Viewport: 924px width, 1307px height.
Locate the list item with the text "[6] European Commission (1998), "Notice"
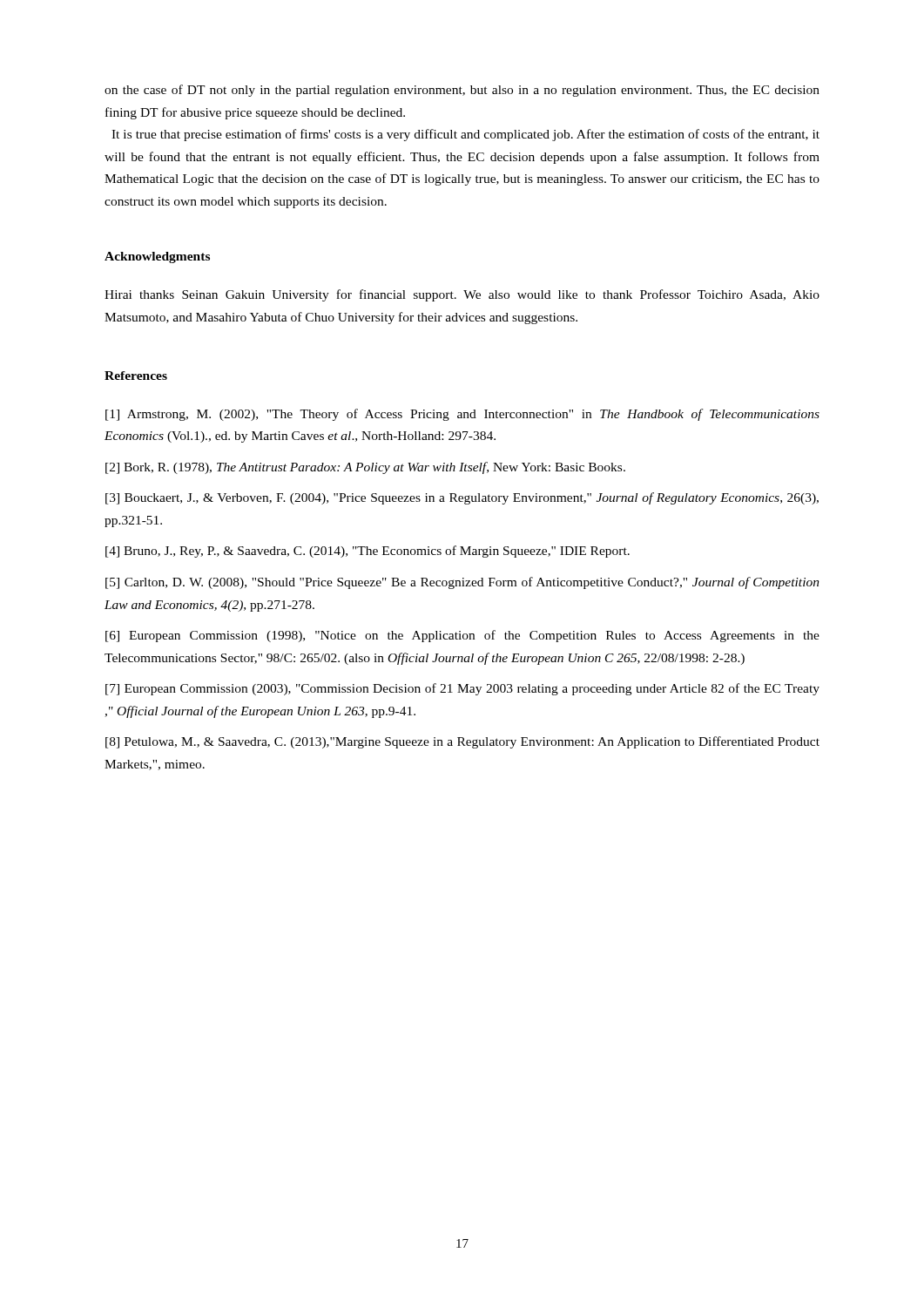(x=462, y=646)
